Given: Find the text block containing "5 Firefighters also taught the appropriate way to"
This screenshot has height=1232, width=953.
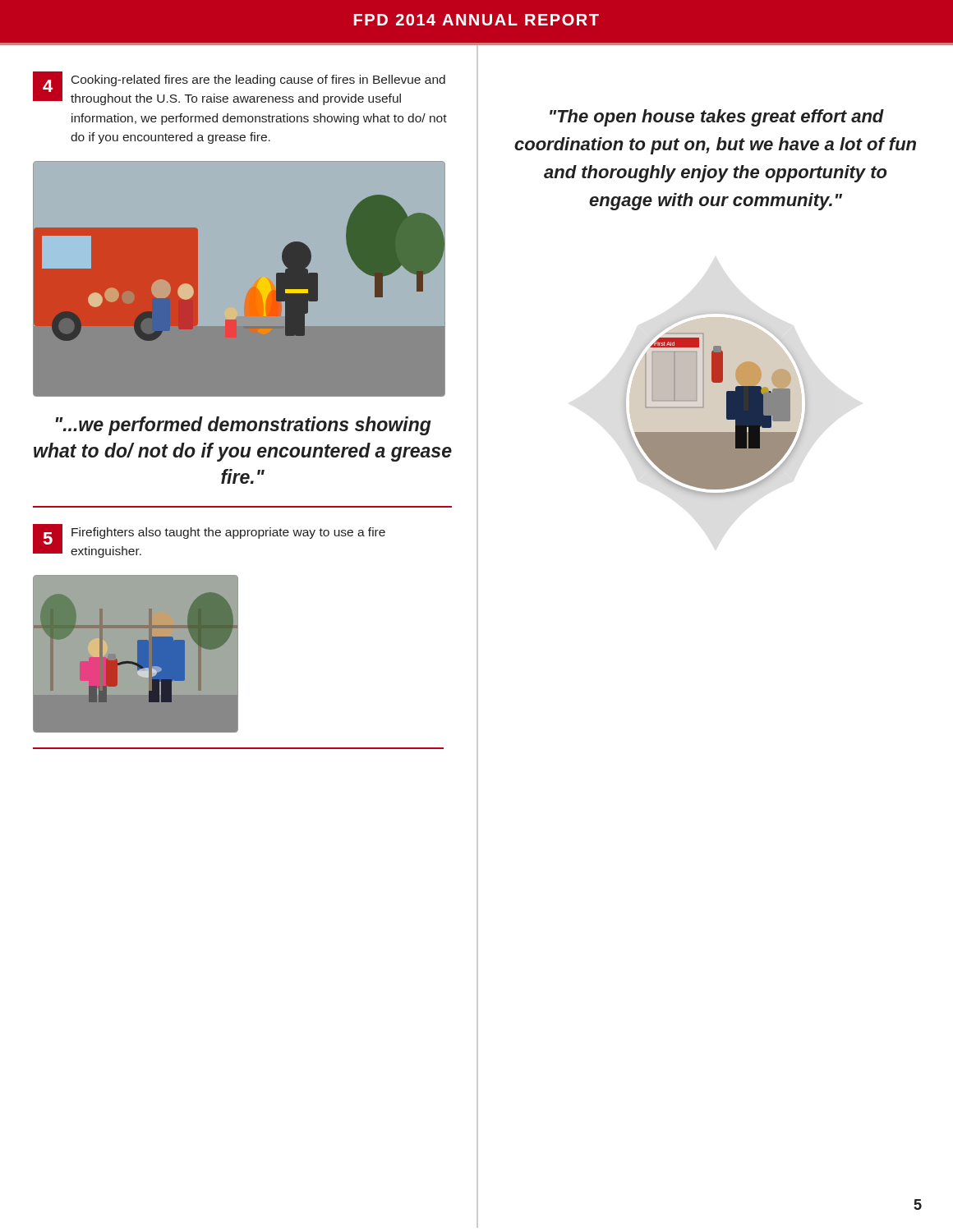Looking at the screenshot, I should click(242, 541).
